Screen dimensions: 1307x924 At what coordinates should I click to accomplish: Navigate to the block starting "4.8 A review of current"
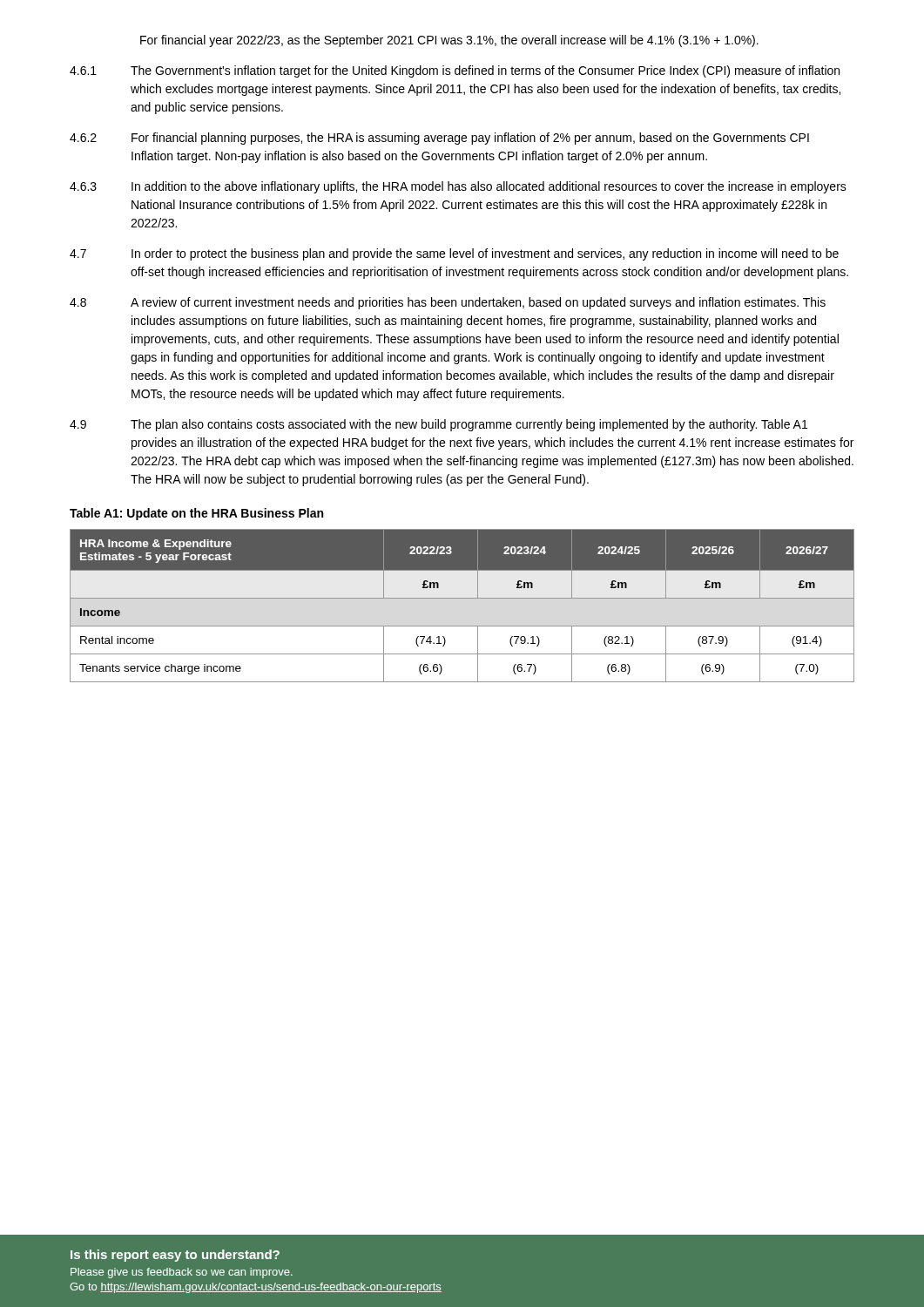click(462, 349)
